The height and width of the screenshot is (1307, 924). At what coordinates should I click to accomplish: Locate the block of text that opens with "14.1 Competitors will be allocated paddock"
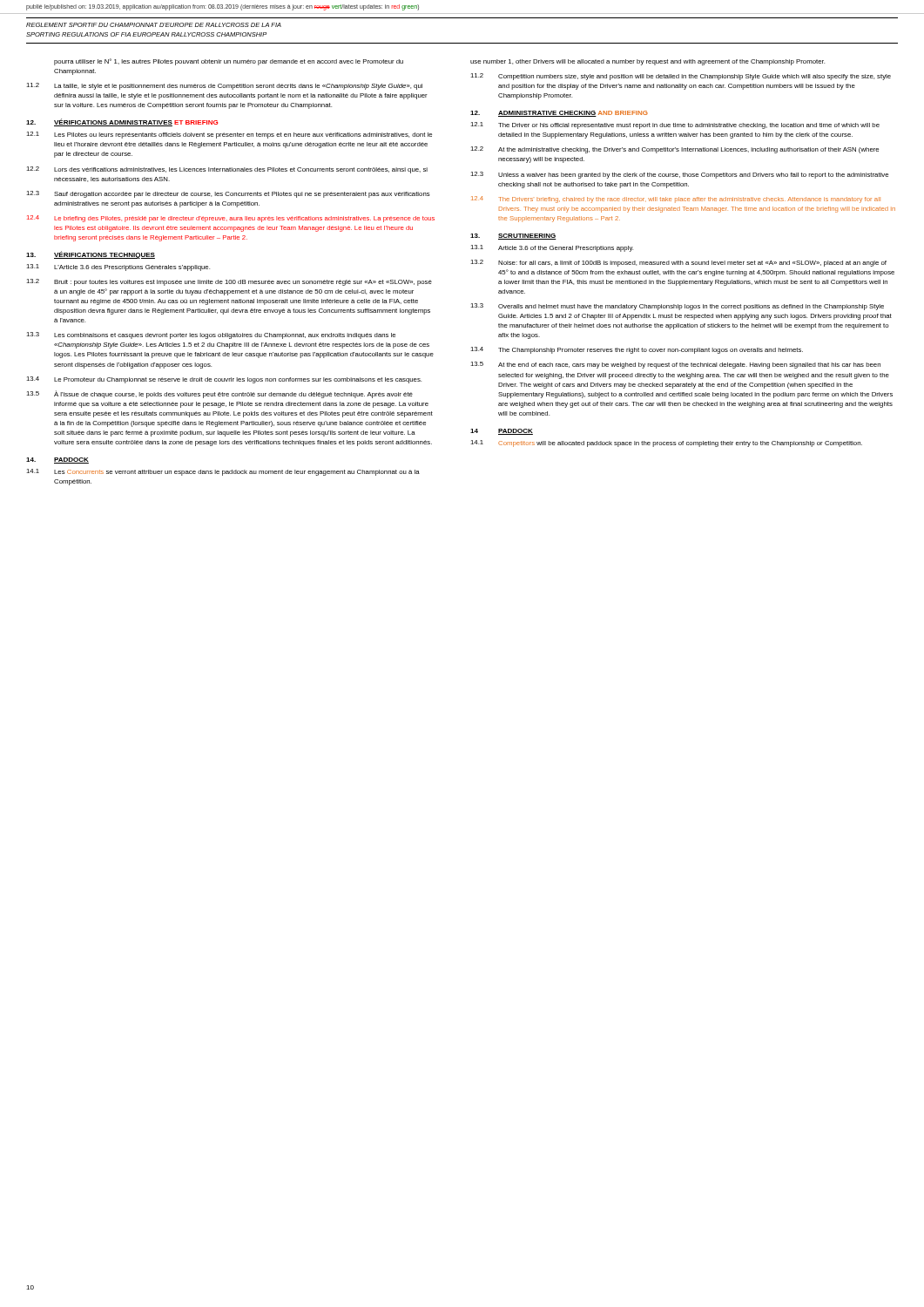point(684,443)
